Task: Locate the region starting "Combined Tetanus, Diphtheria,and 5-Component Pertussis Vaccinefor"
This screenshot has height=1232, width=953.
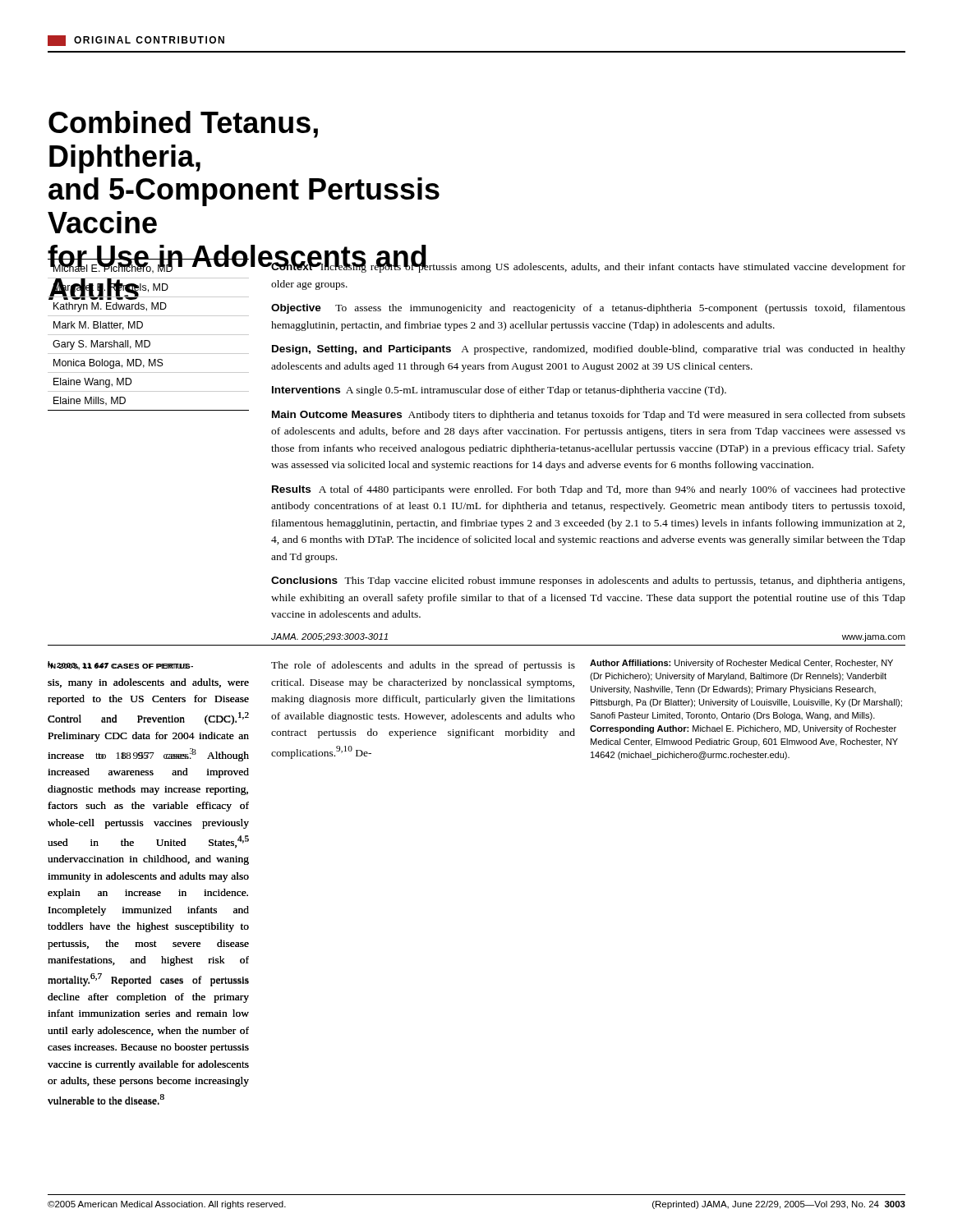Action: pos(257,207)
